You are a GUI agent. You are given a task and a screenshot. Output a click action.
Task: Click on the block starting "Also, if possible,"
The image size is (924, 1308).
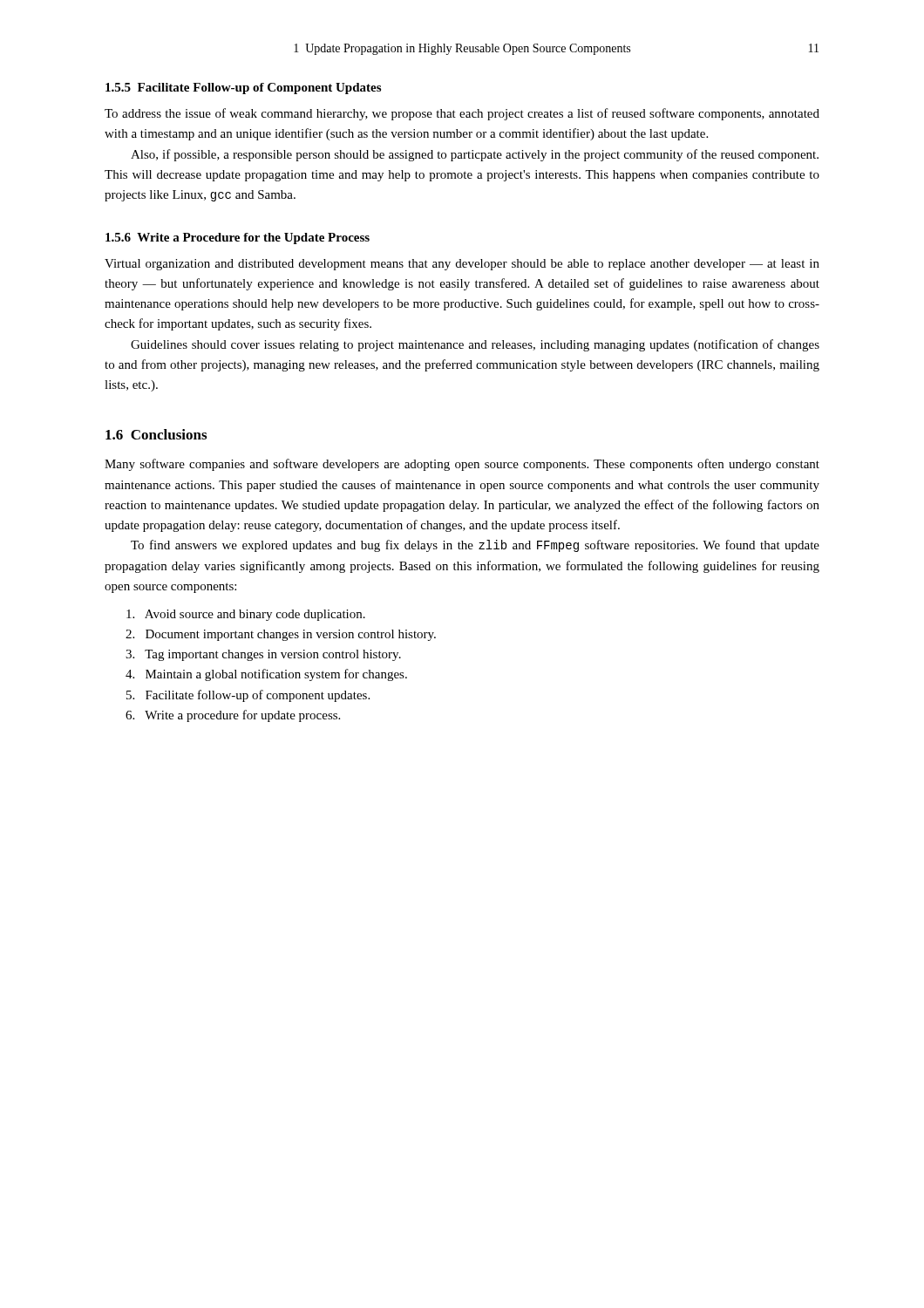(x=462, y=175)
